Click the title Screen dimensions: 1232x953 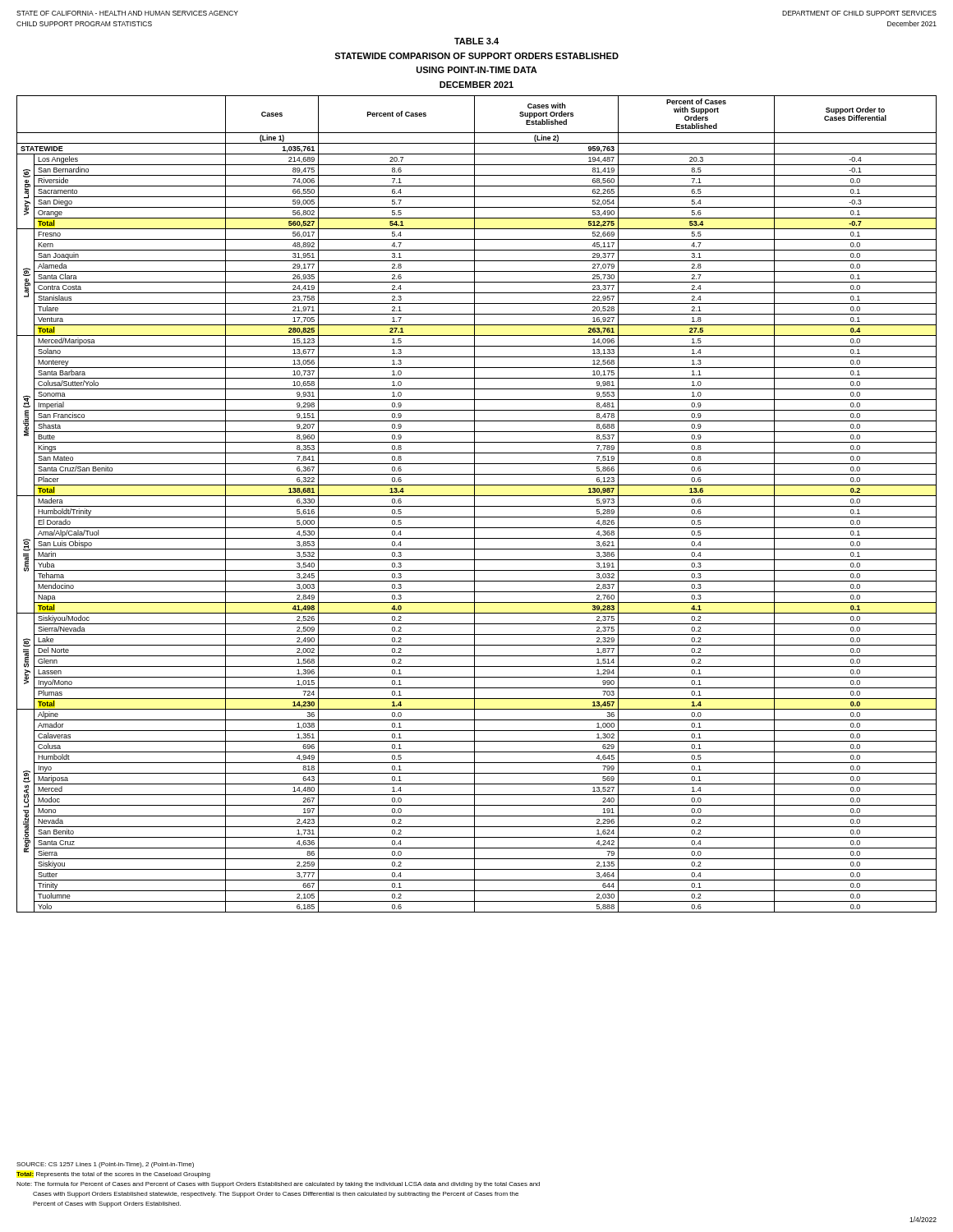476,63
